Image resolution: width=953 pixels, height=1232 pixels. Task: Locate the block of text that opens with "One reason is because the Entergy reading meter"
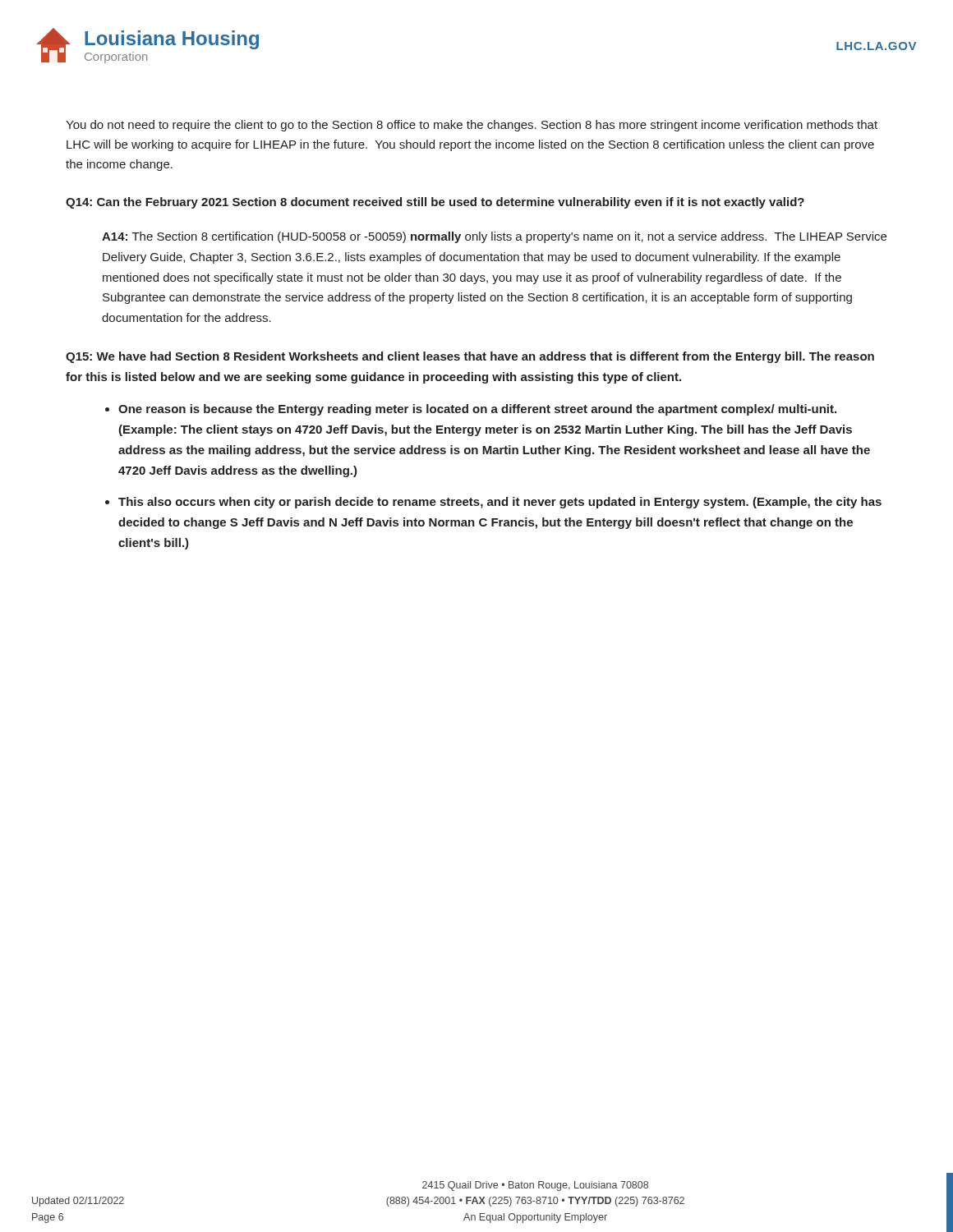pyautogui.click(x=494, y=439)
